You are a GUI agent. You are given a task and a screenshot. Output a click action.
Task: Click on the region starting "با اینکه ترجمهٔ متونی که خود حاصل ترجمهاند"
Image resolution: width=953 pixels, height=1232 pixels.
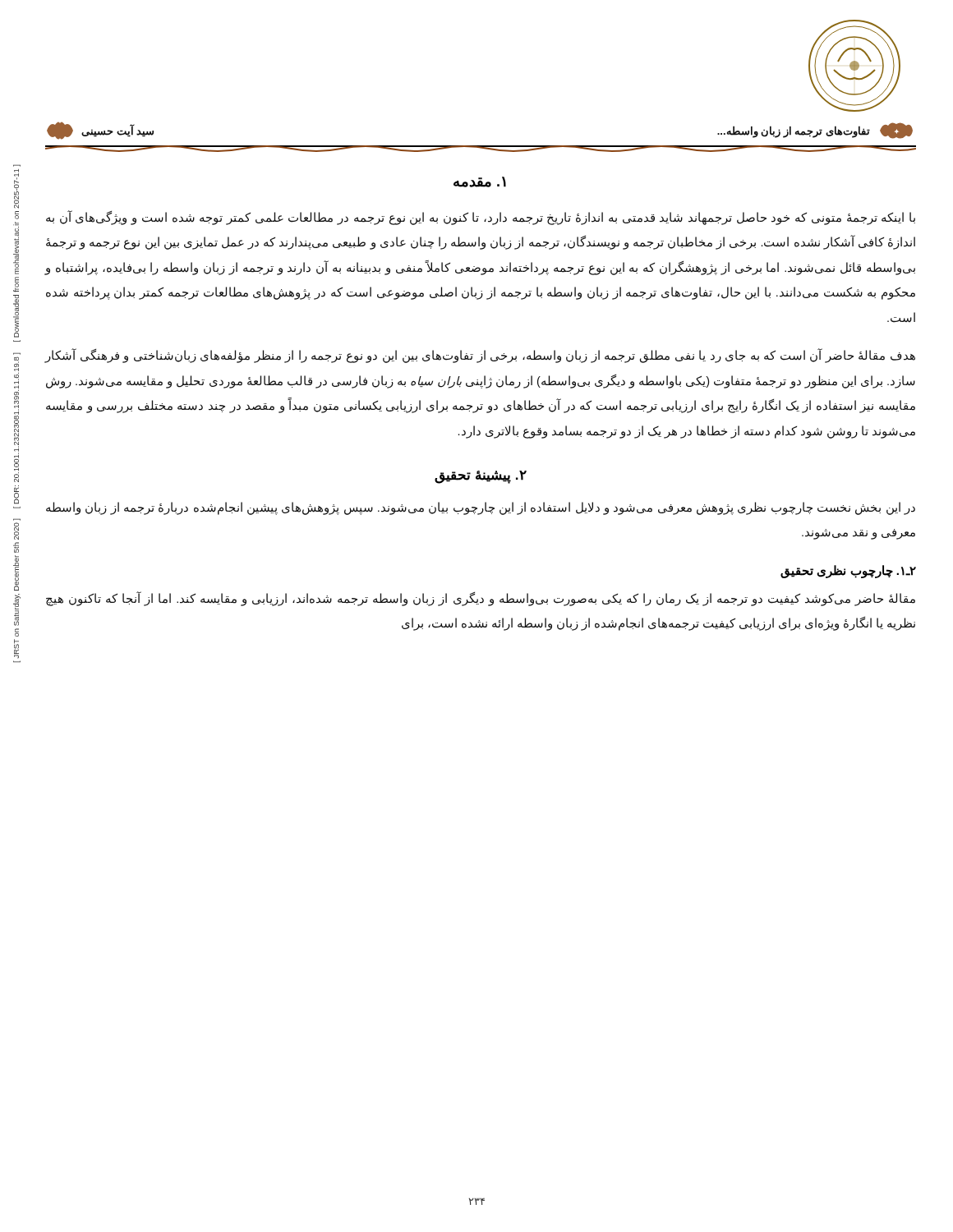pyautogui.click(x=481, y=268)
